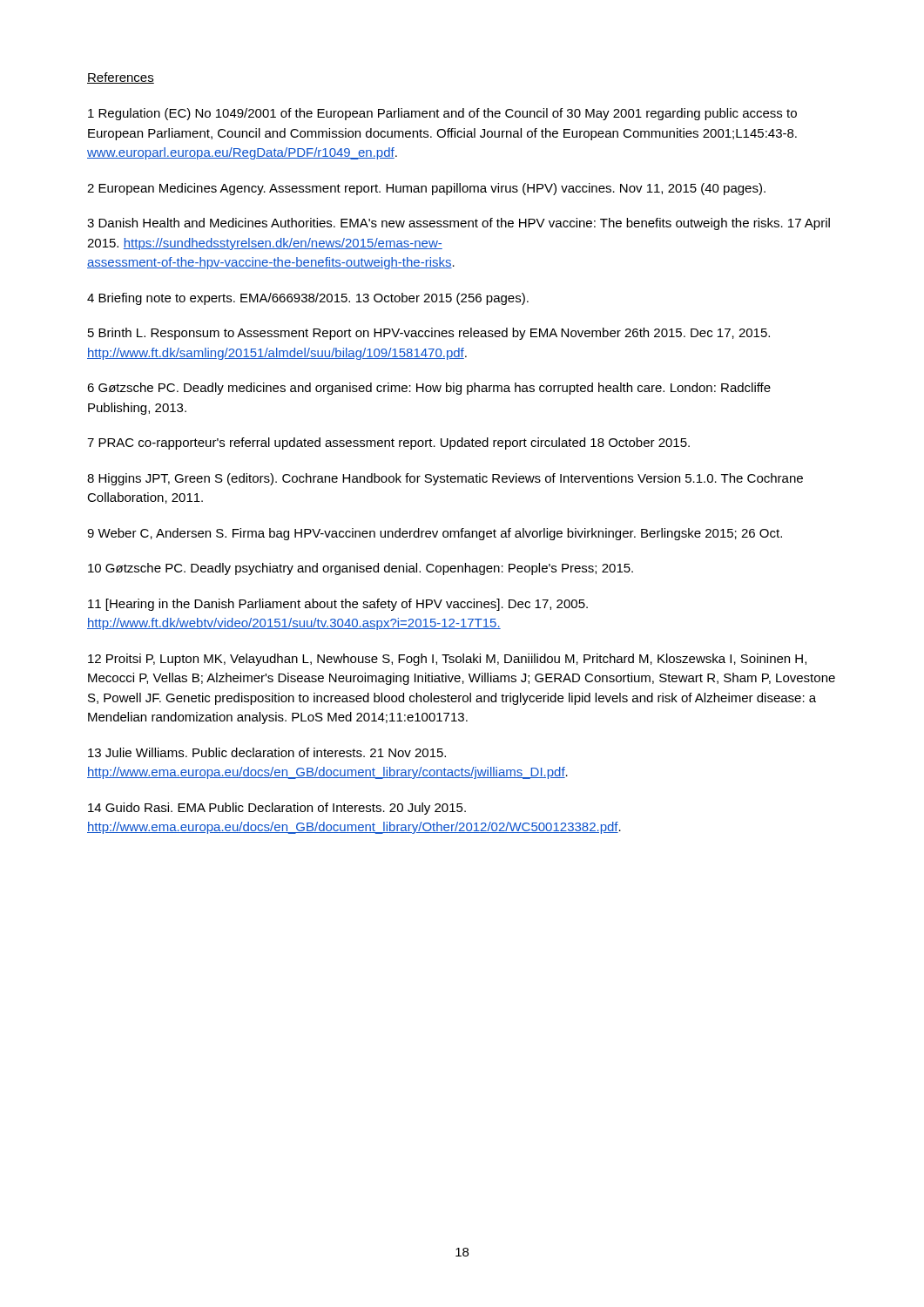Point to the block beginning "3 Danish Health"
This screenshot has height=1307, width=924.
[x=459, y=224]
